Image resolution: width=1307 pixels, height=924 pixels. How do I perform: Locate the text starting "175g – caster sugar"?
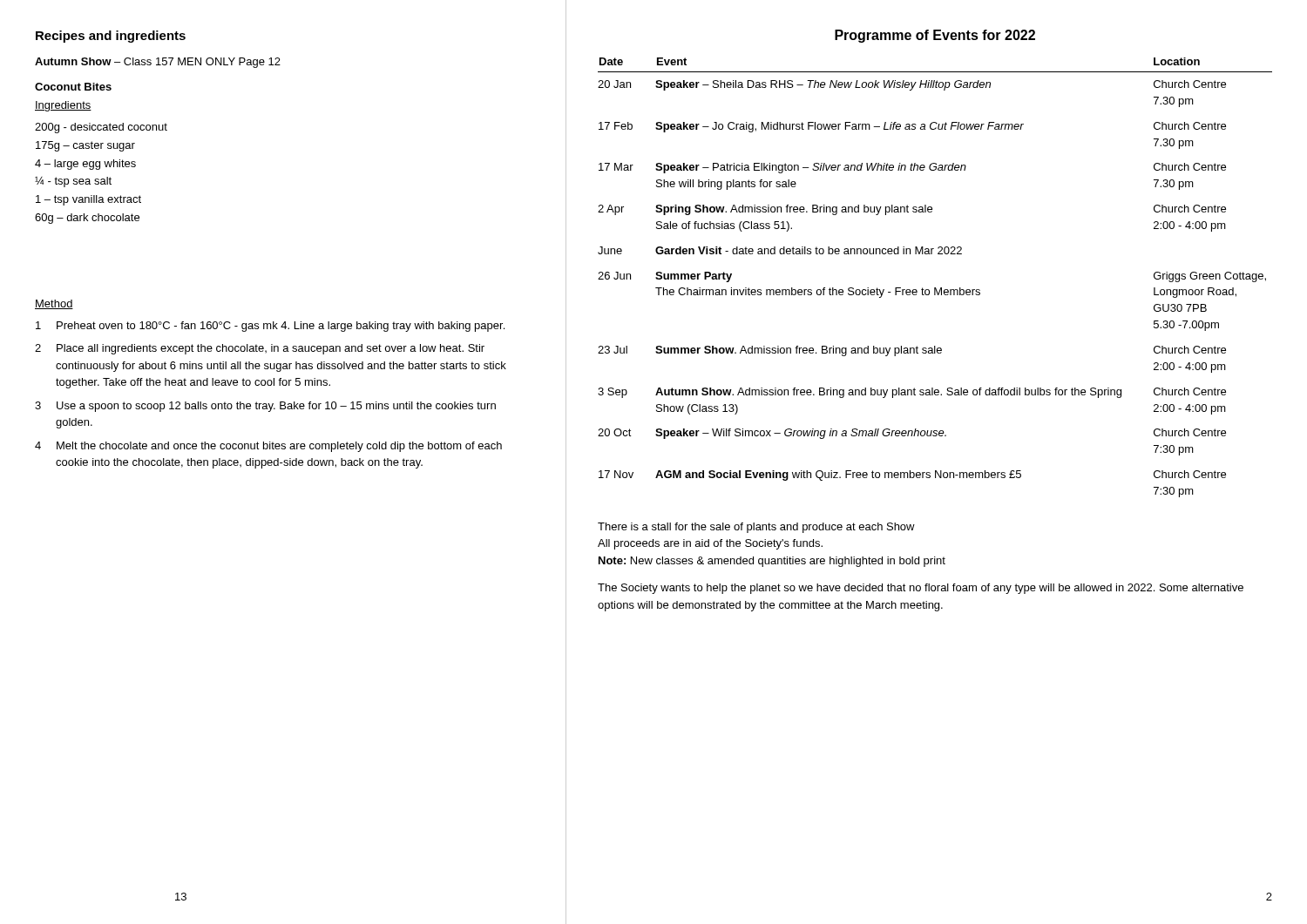pyautogui.click(x=85, y=145)
